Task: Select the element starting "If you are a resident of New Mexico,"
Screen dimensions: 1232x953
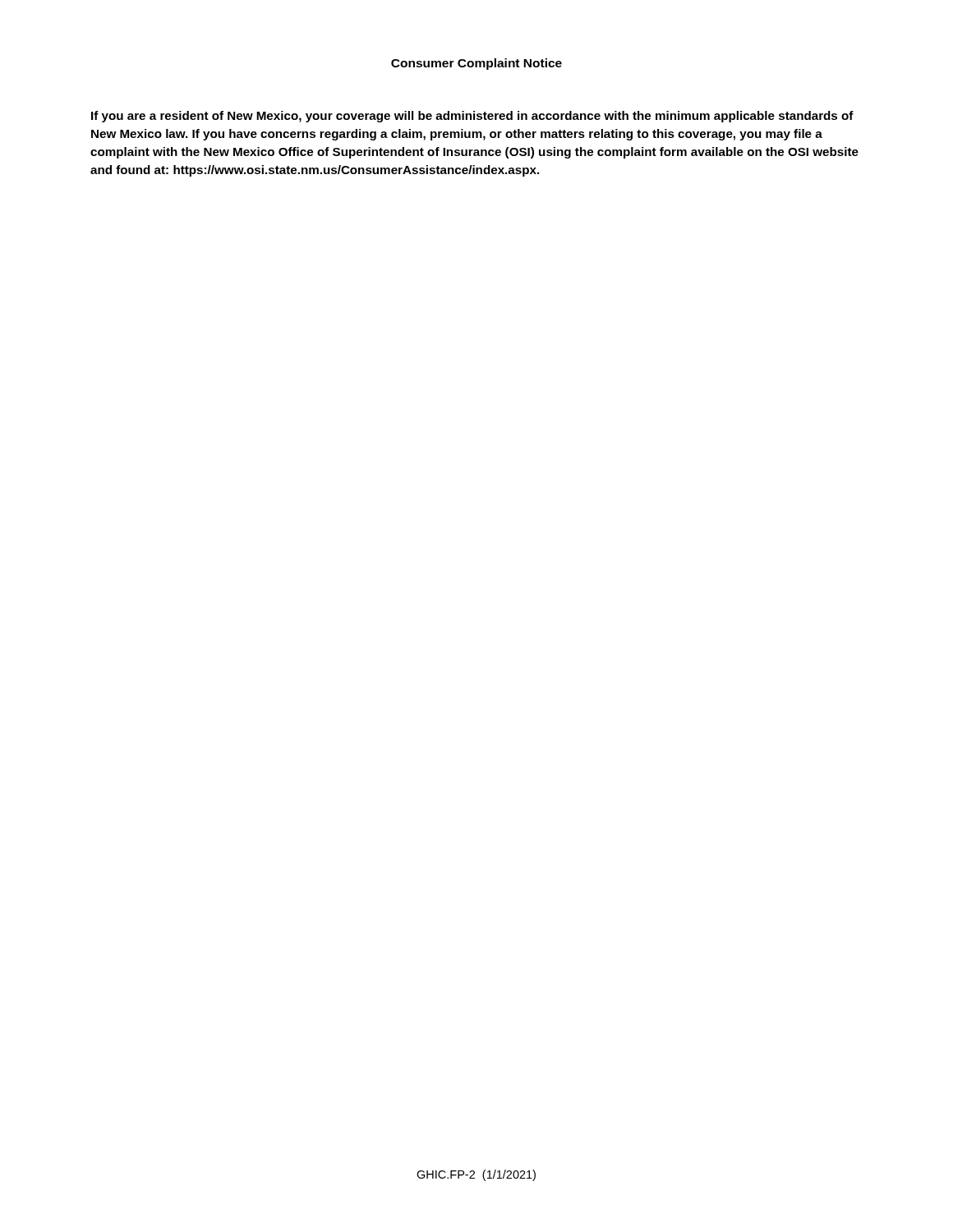Action: (x=474, y=143)
